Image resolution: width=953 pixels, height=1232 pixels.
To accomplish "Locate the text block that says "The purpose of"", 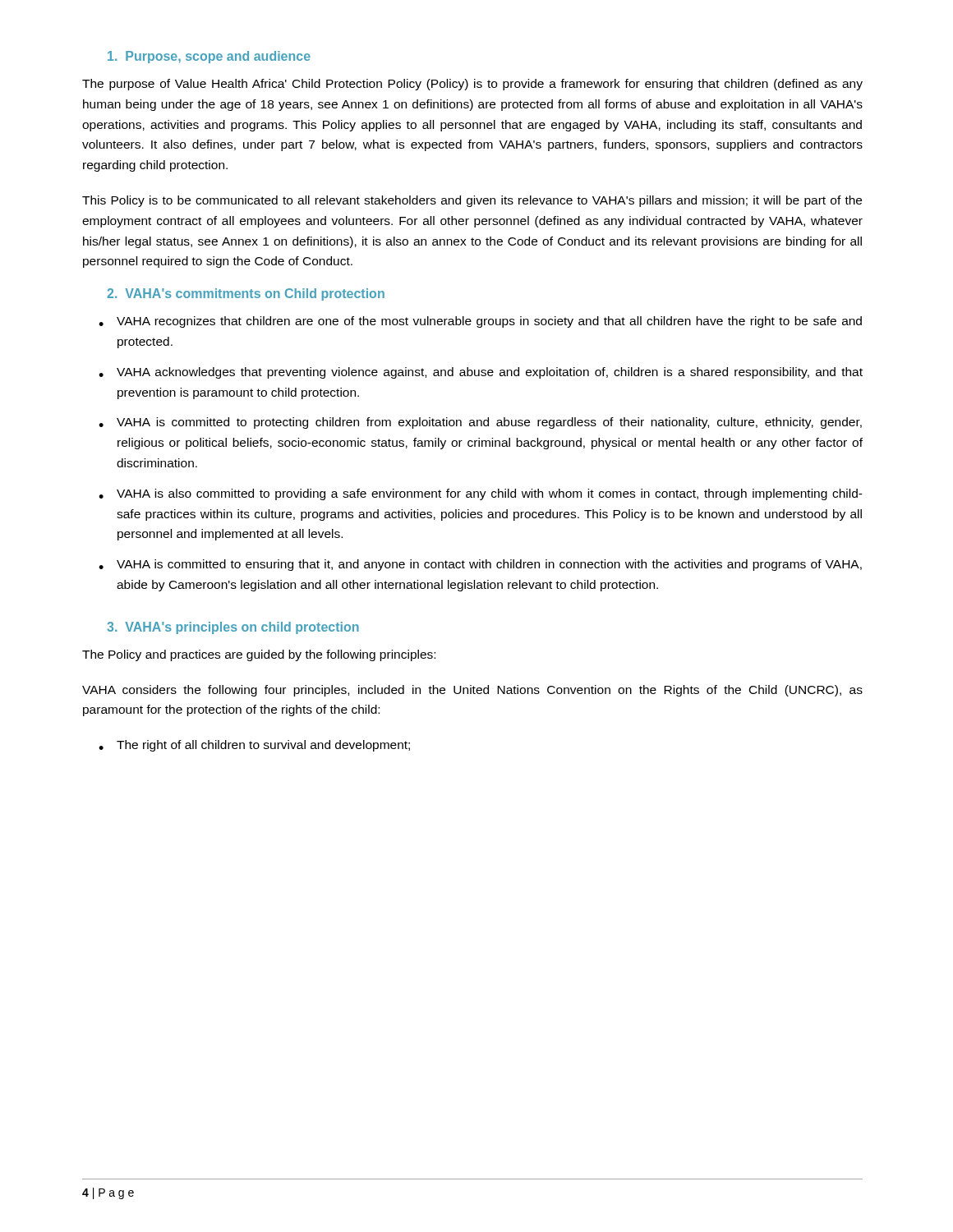I will (x=472, y=124).
